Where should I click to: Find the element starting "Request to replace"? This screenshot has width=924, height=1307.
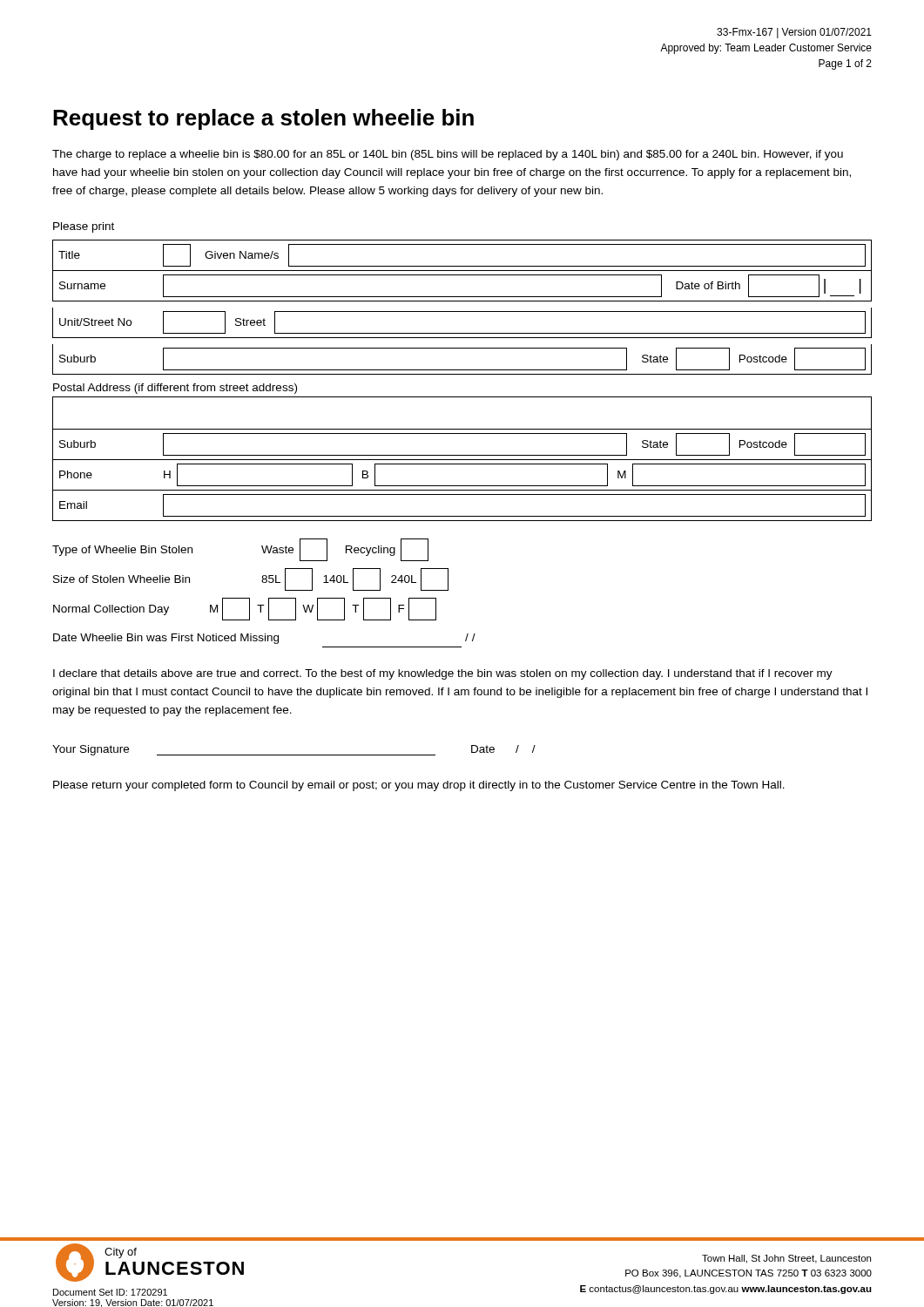[264, 118]
